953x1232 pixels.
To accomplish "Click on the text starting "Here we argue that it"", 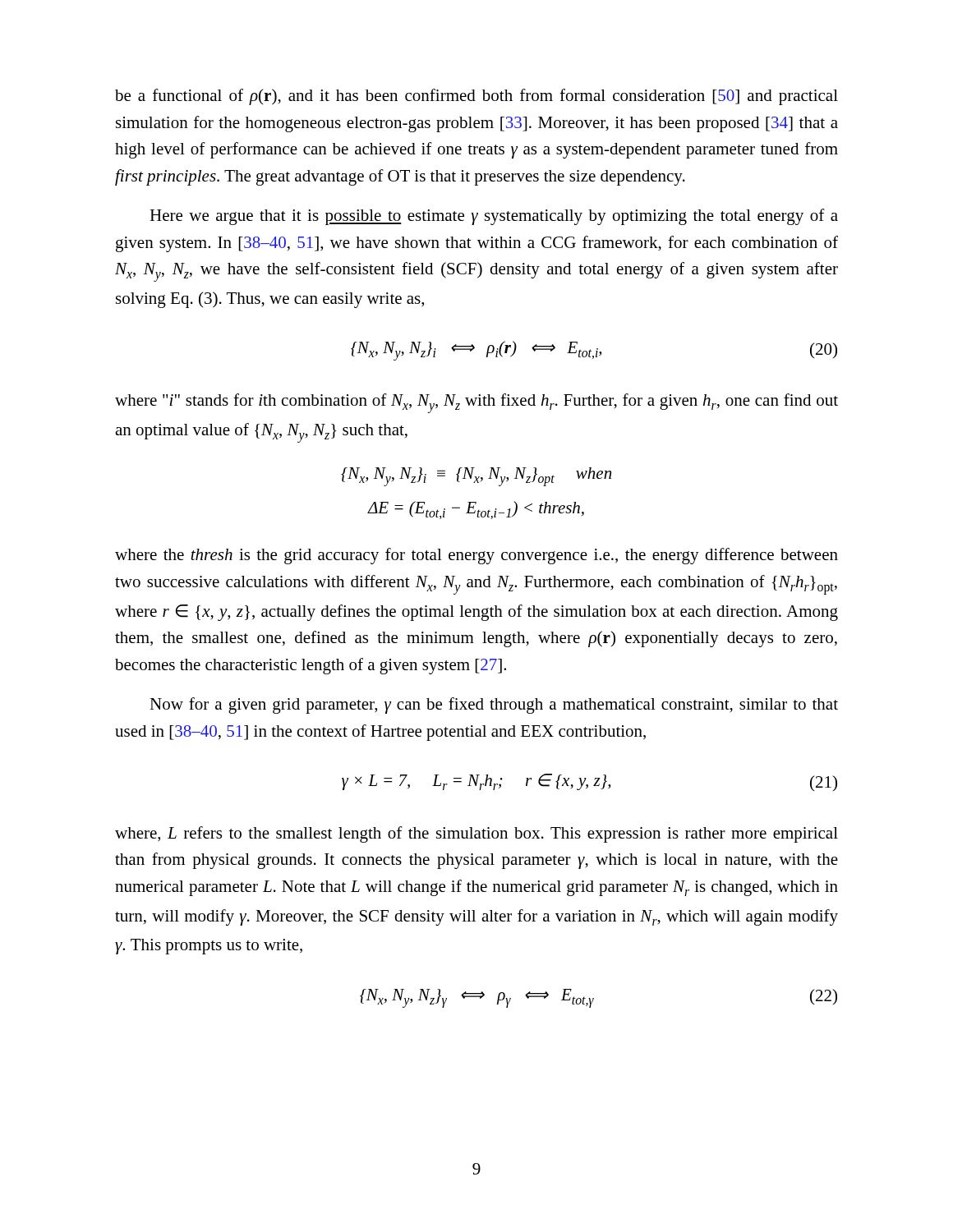I will pos(476,257).
